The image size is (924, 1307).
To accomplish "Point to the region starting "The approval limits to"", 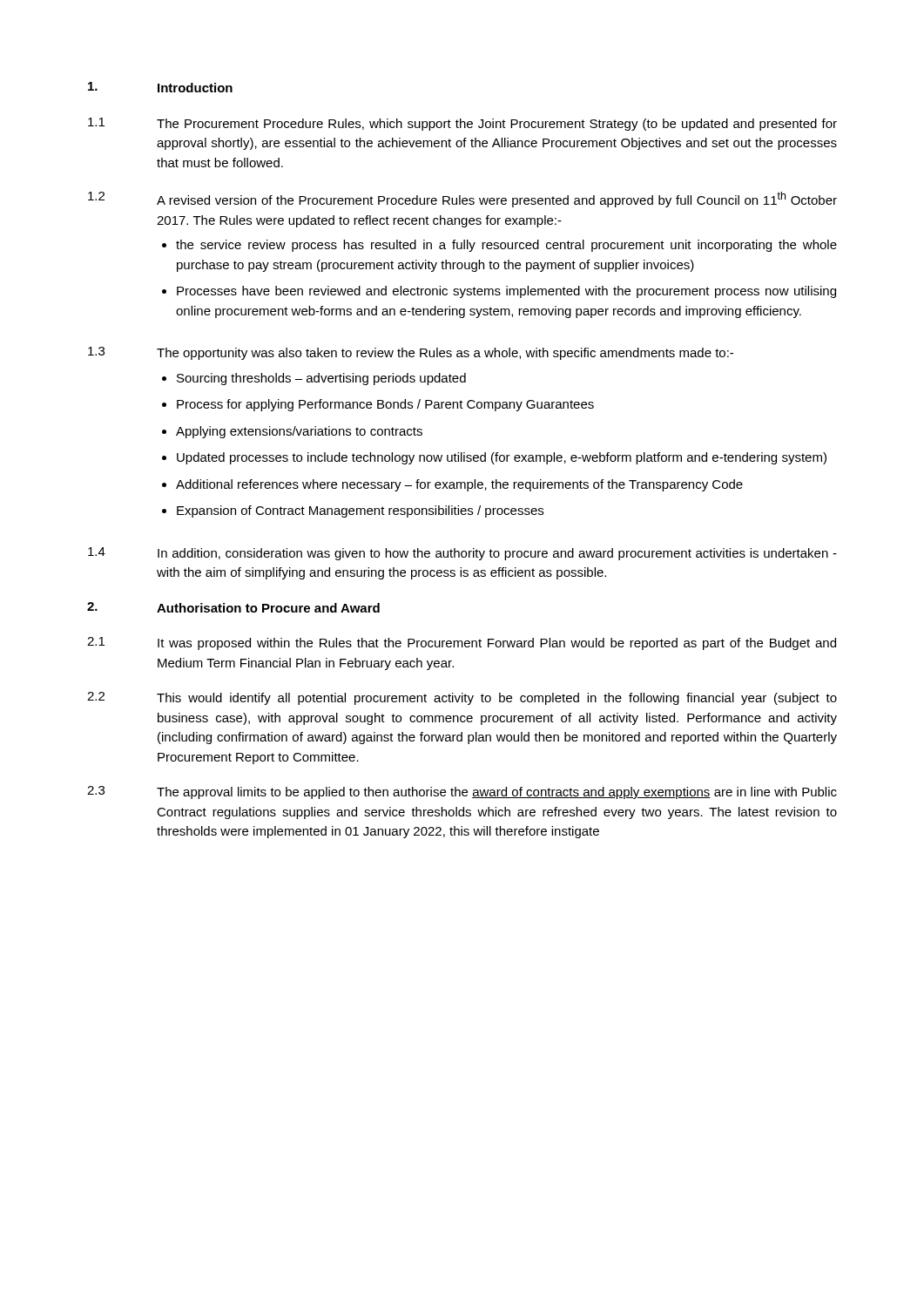I will click(497, 811).
